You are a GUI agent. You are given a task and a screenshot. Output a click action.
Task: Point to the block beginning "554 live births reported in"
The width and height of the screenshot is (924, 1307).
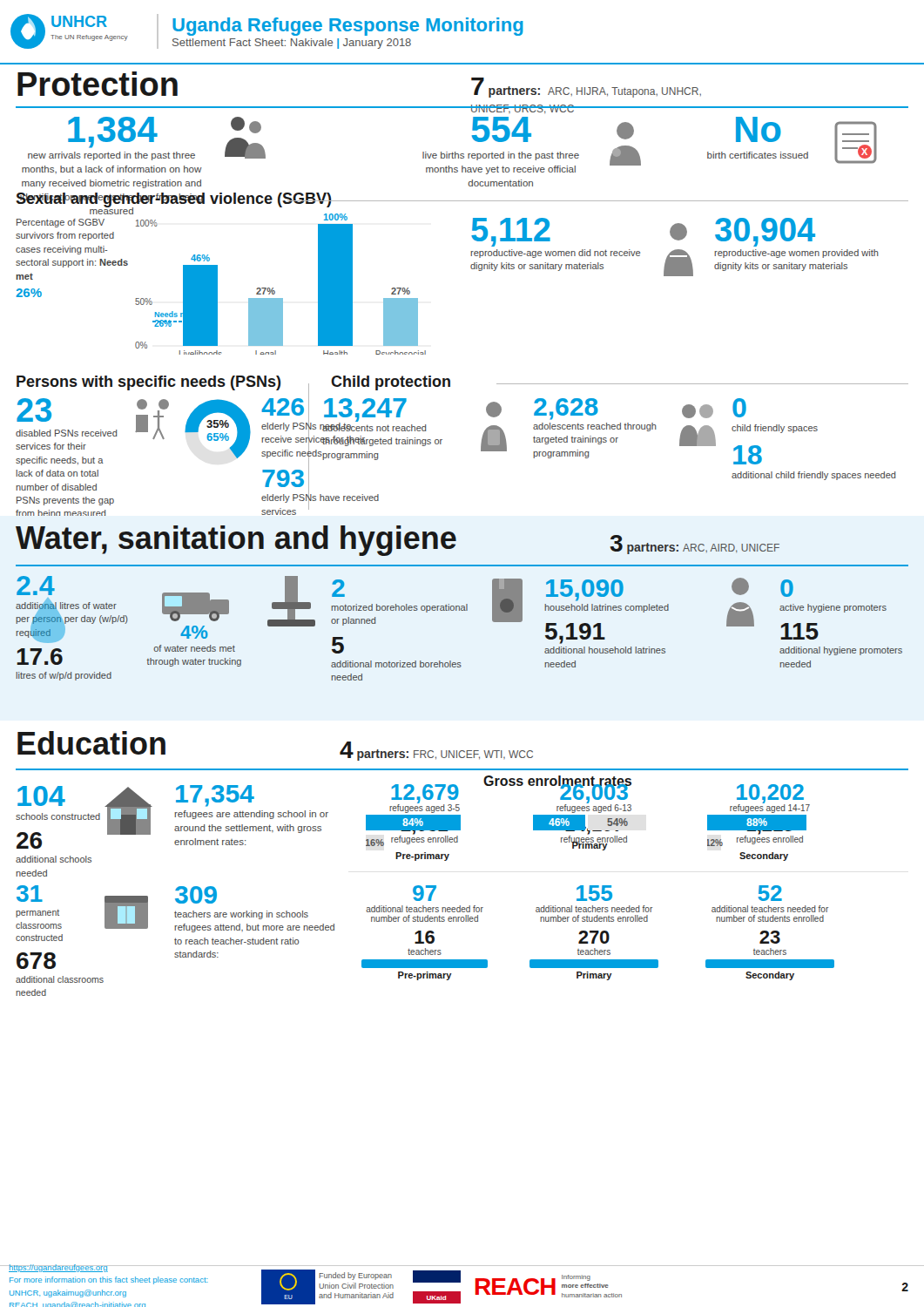click(501, 151)
